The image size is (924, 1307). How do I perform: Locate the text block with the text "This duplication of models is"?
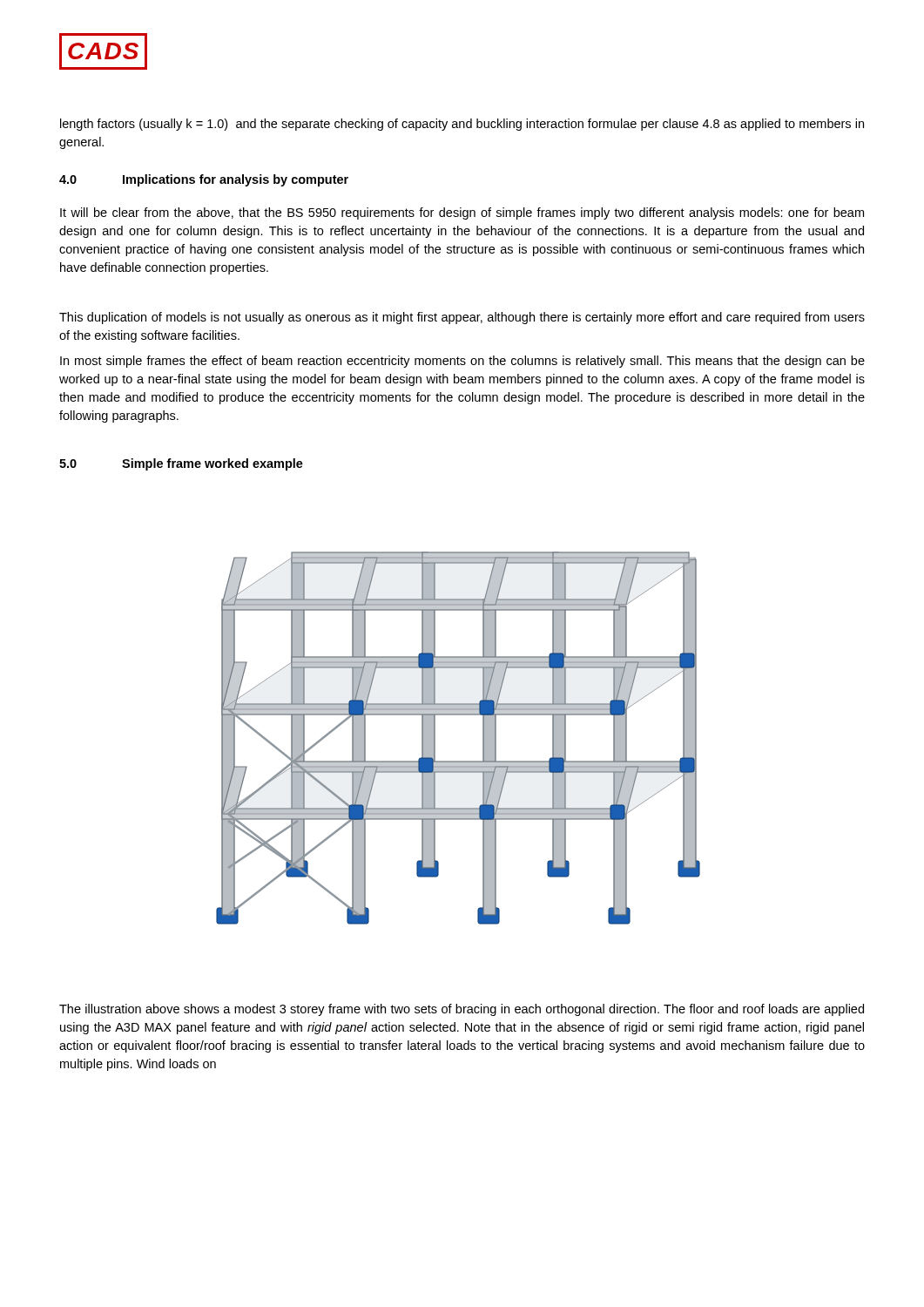[462, 326]
